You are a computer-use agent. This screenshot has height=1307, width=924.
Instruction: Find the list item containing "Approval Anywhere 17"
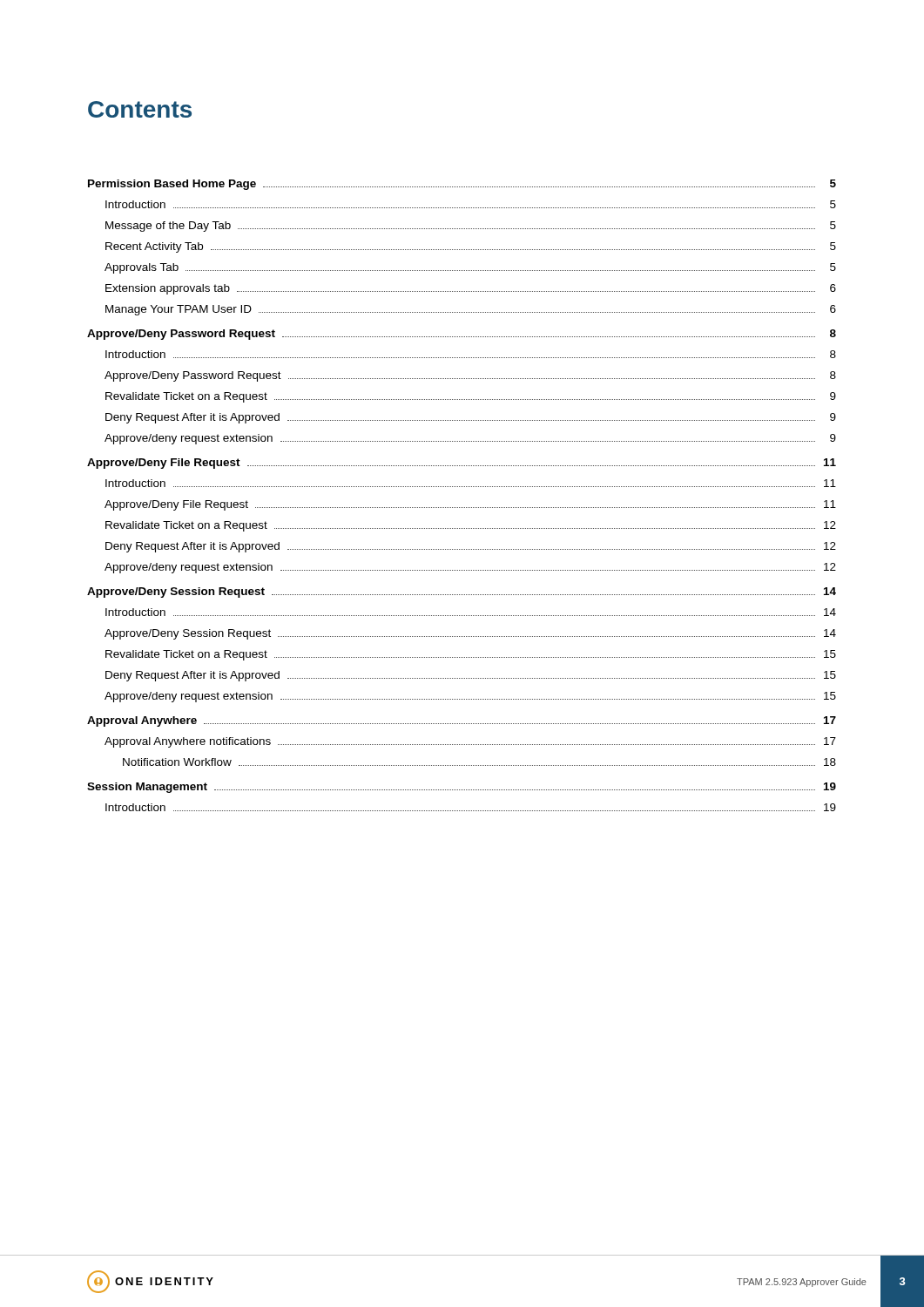point(462,721)
